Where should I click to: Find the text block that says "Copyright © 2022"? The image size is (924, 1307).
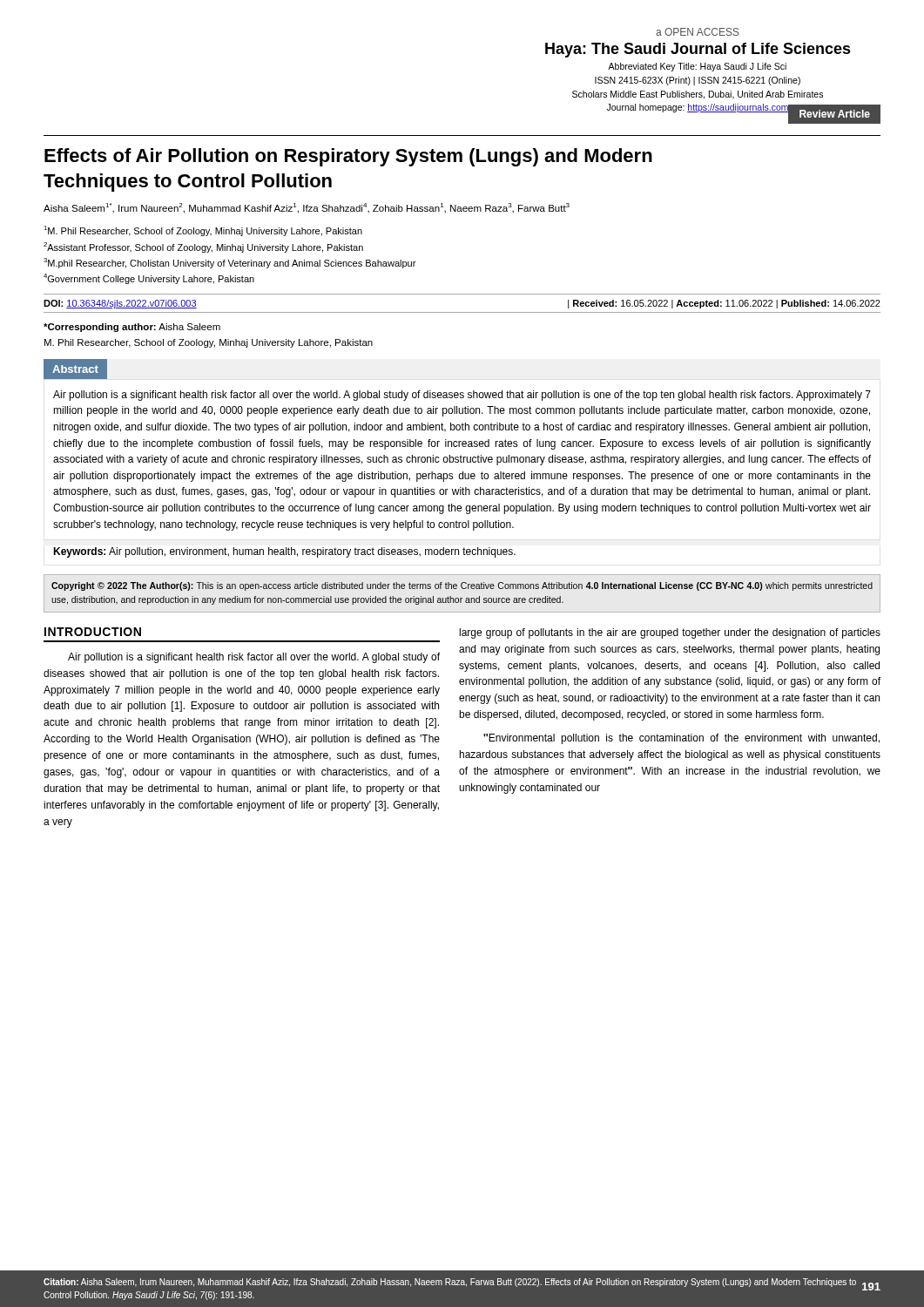point(462,593)
